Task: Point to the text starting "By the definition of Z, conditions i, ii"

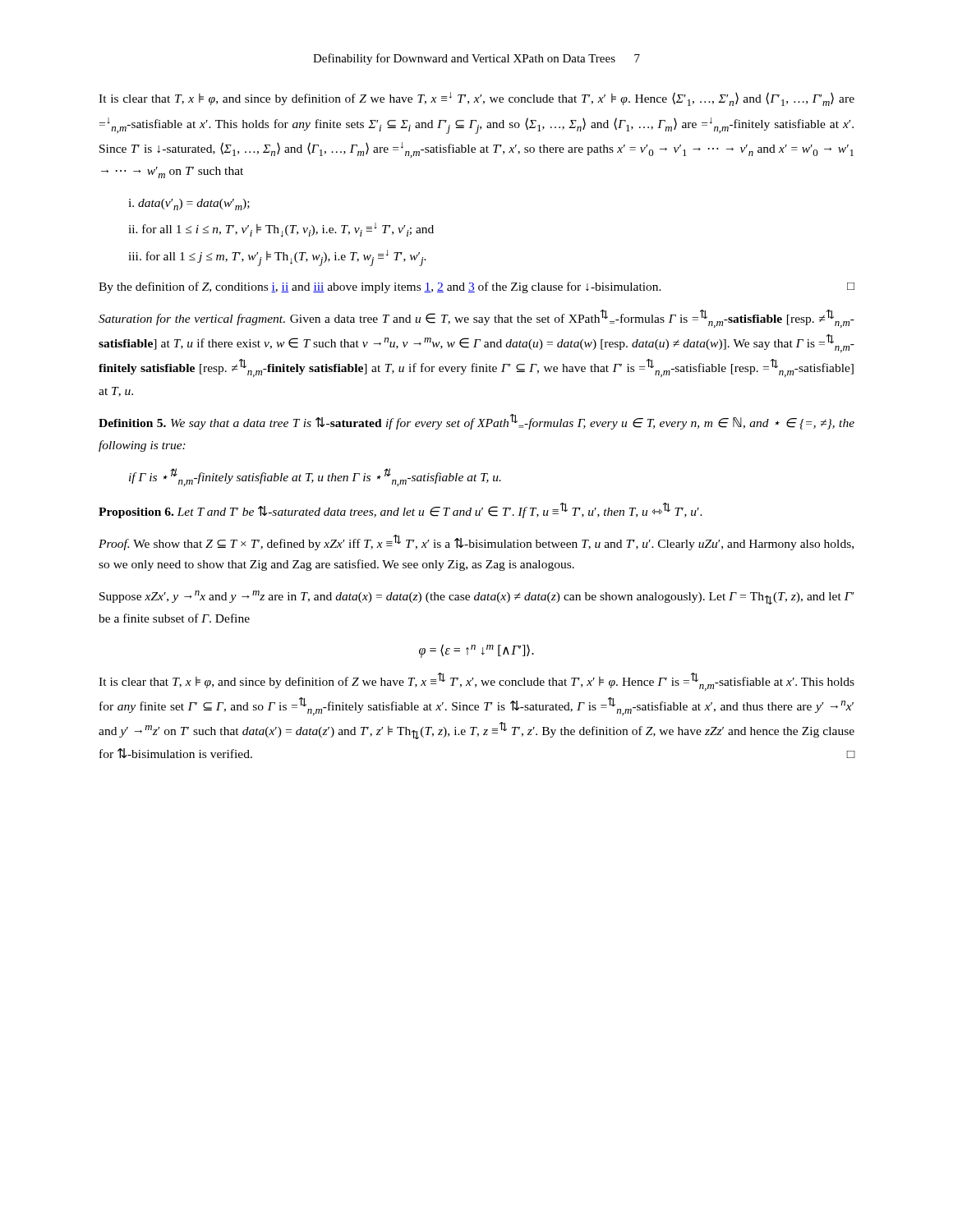Action: coord(476,286)
